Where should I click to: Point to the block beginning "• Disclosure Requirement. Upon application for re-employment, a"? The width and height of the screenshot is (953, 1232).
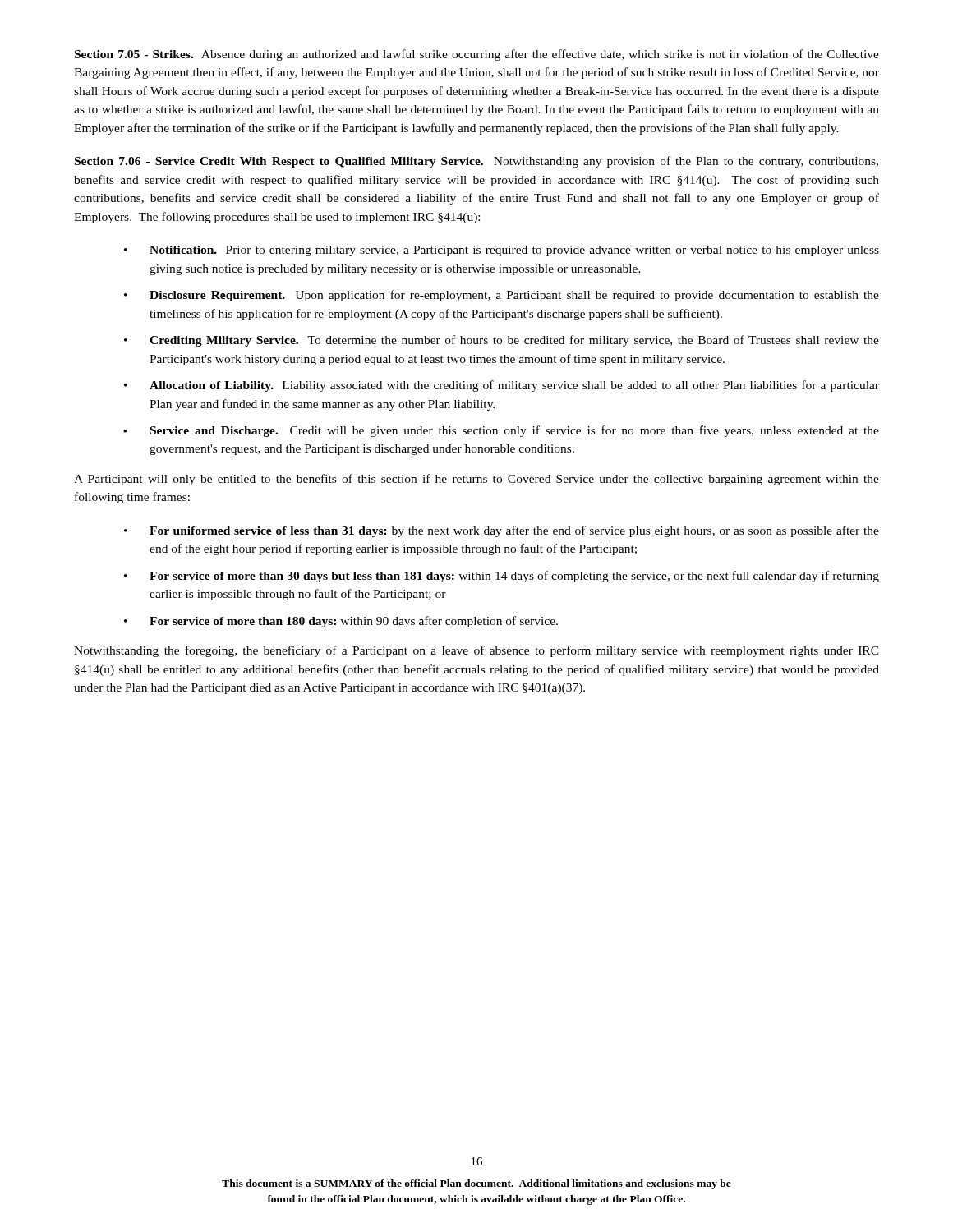(501, 304)
